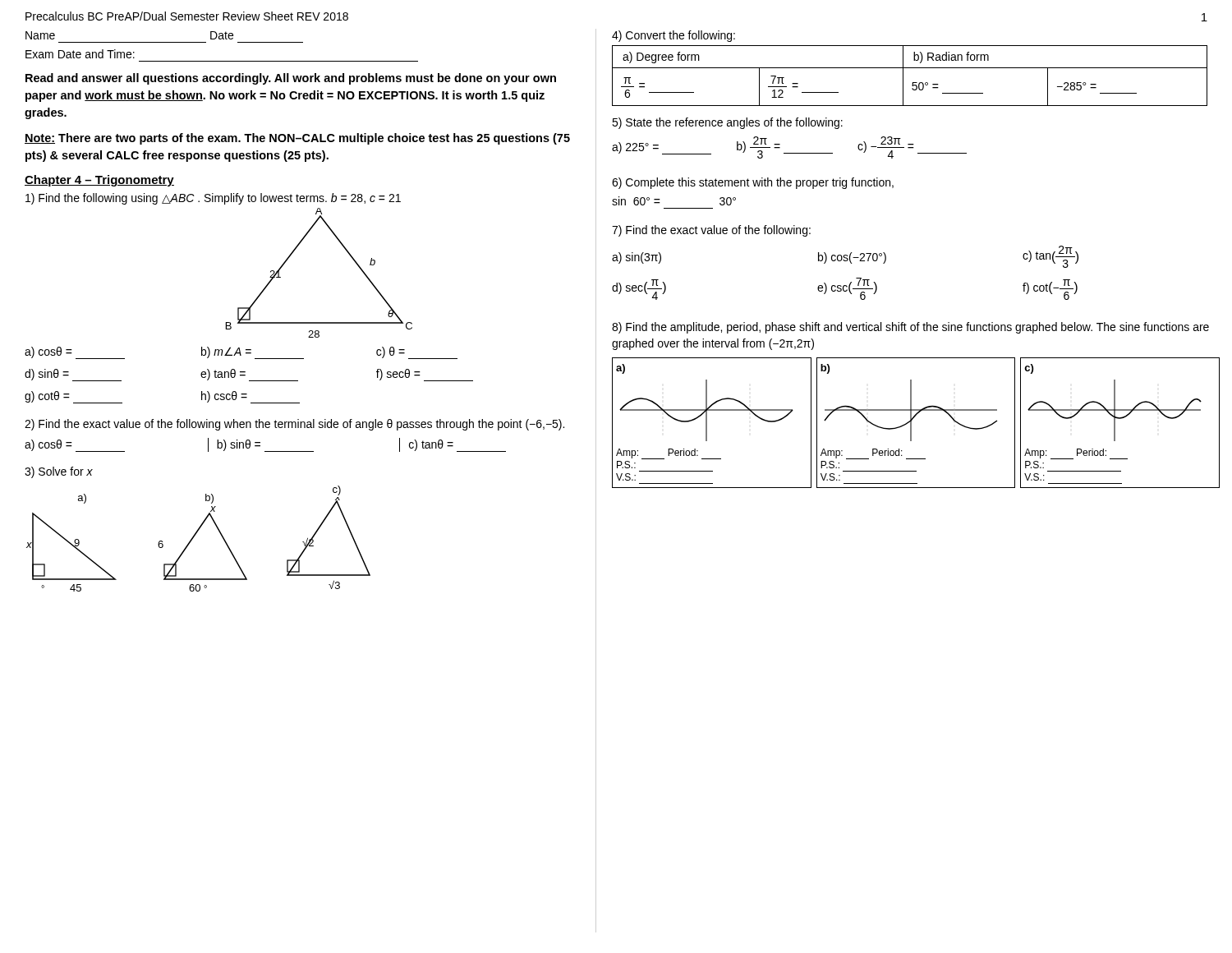This screenshot has width=1232, height=953.
Task: Select the text that says "Exam Date and Time:"
Action: click(221, 55)
